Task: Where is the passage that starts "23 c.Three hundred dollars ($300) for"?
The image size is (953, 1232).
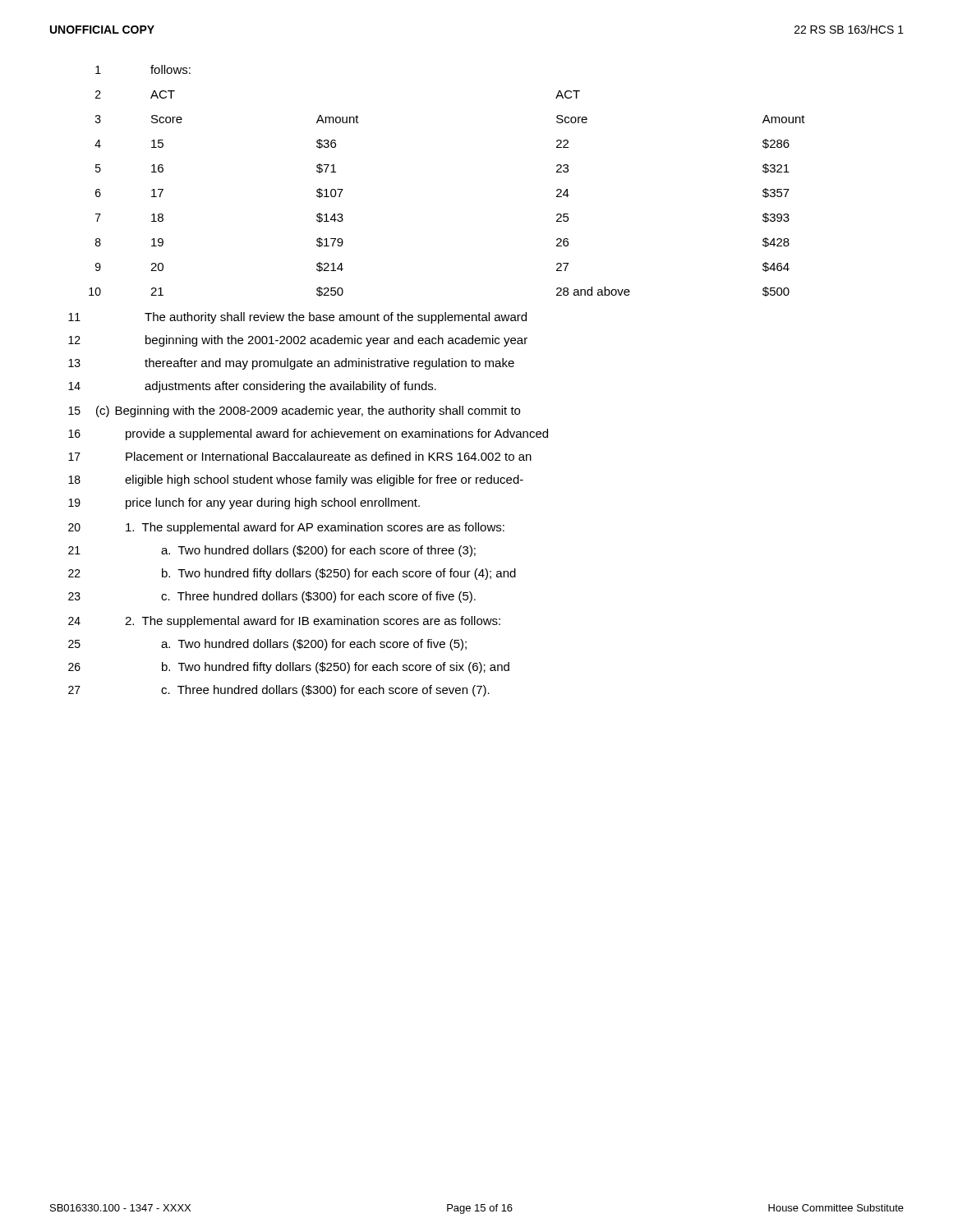Action: [476, 596]
